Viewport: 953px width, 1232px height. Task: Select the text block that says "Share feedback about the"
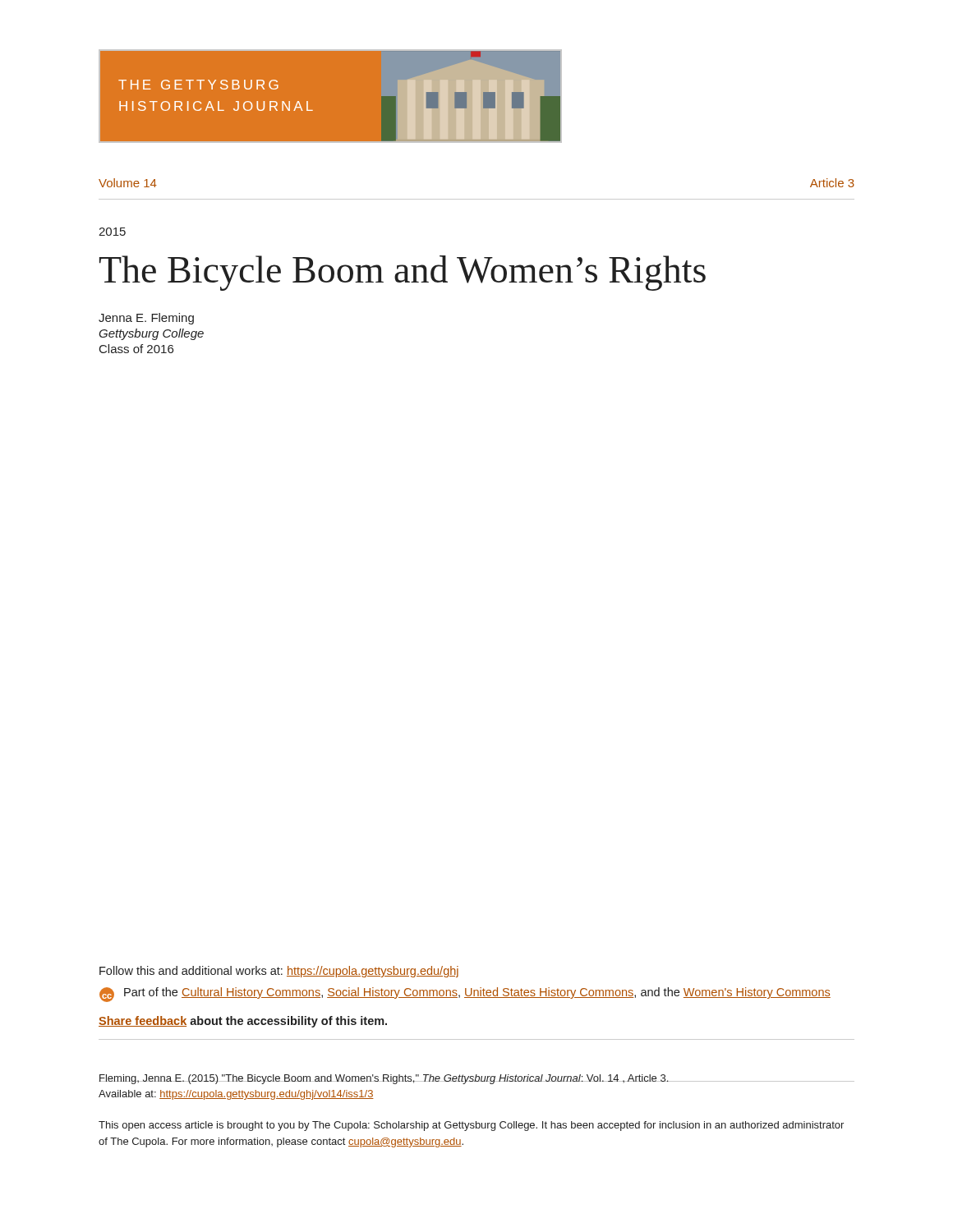243,1021
